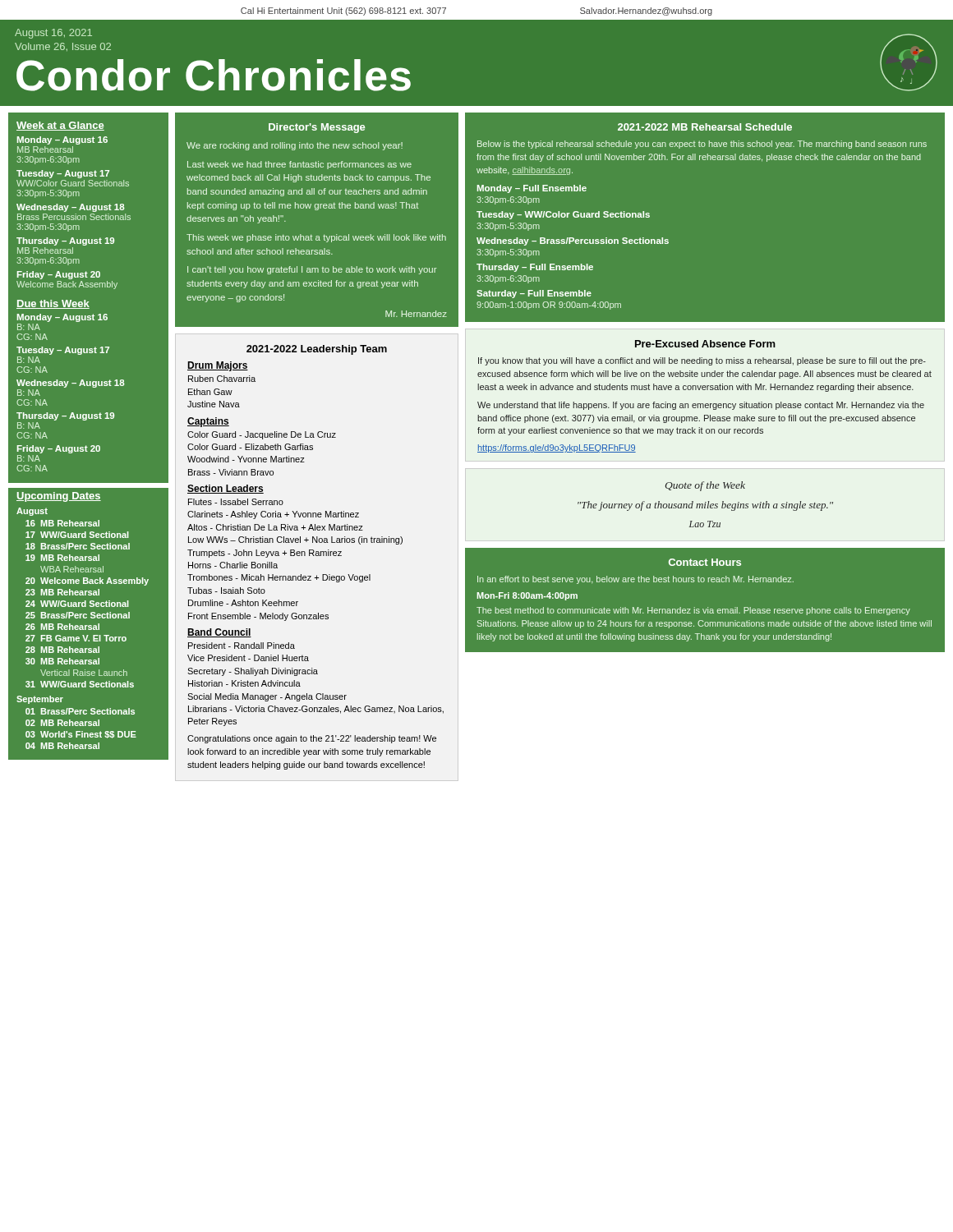
Task: Click the passage that begins "Thursday – August 19 MB Rehearsal"
Action: [x=88, y=250]
